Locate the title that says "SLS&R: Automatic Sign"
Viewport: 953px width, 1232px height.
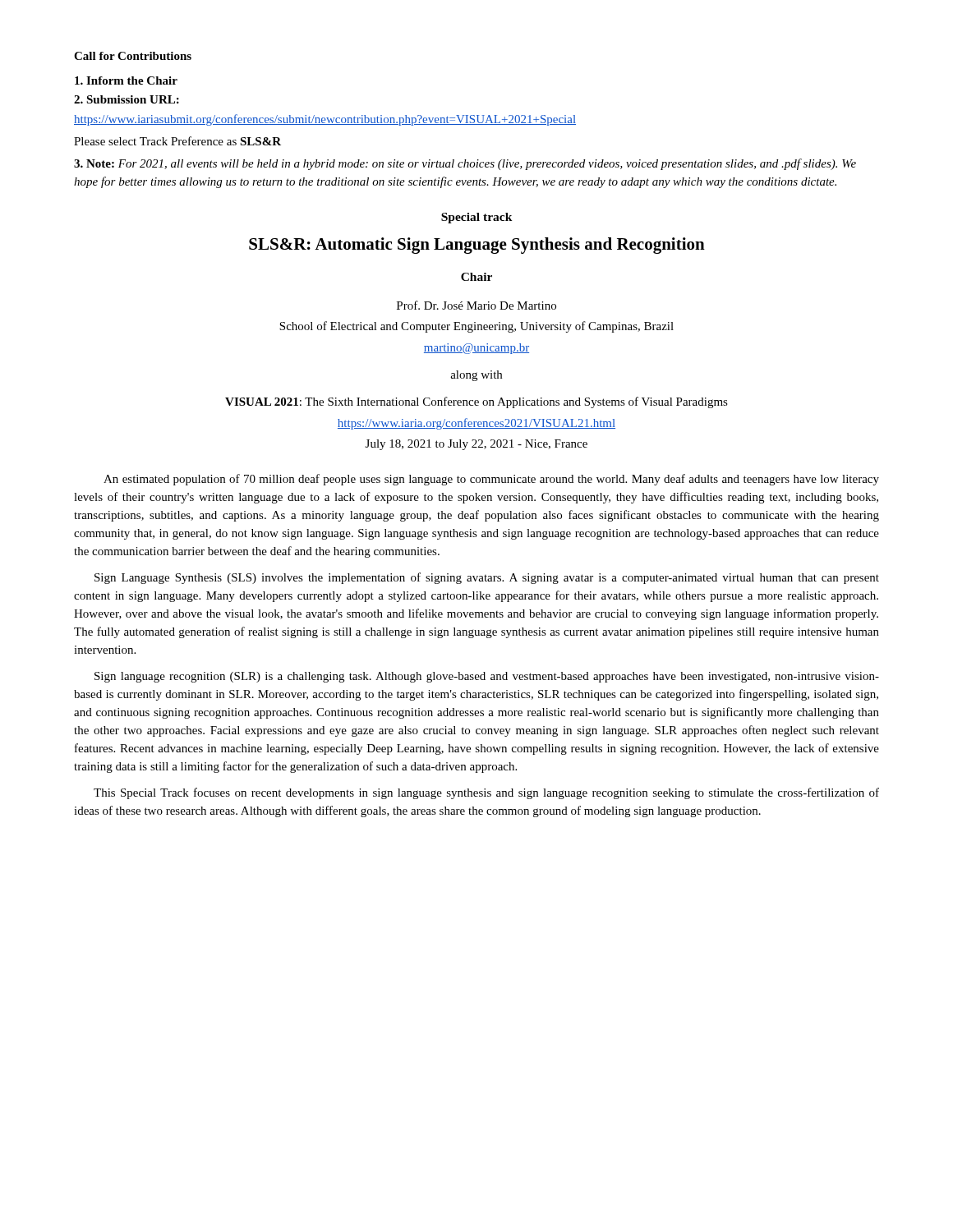(x=476, y=244)
